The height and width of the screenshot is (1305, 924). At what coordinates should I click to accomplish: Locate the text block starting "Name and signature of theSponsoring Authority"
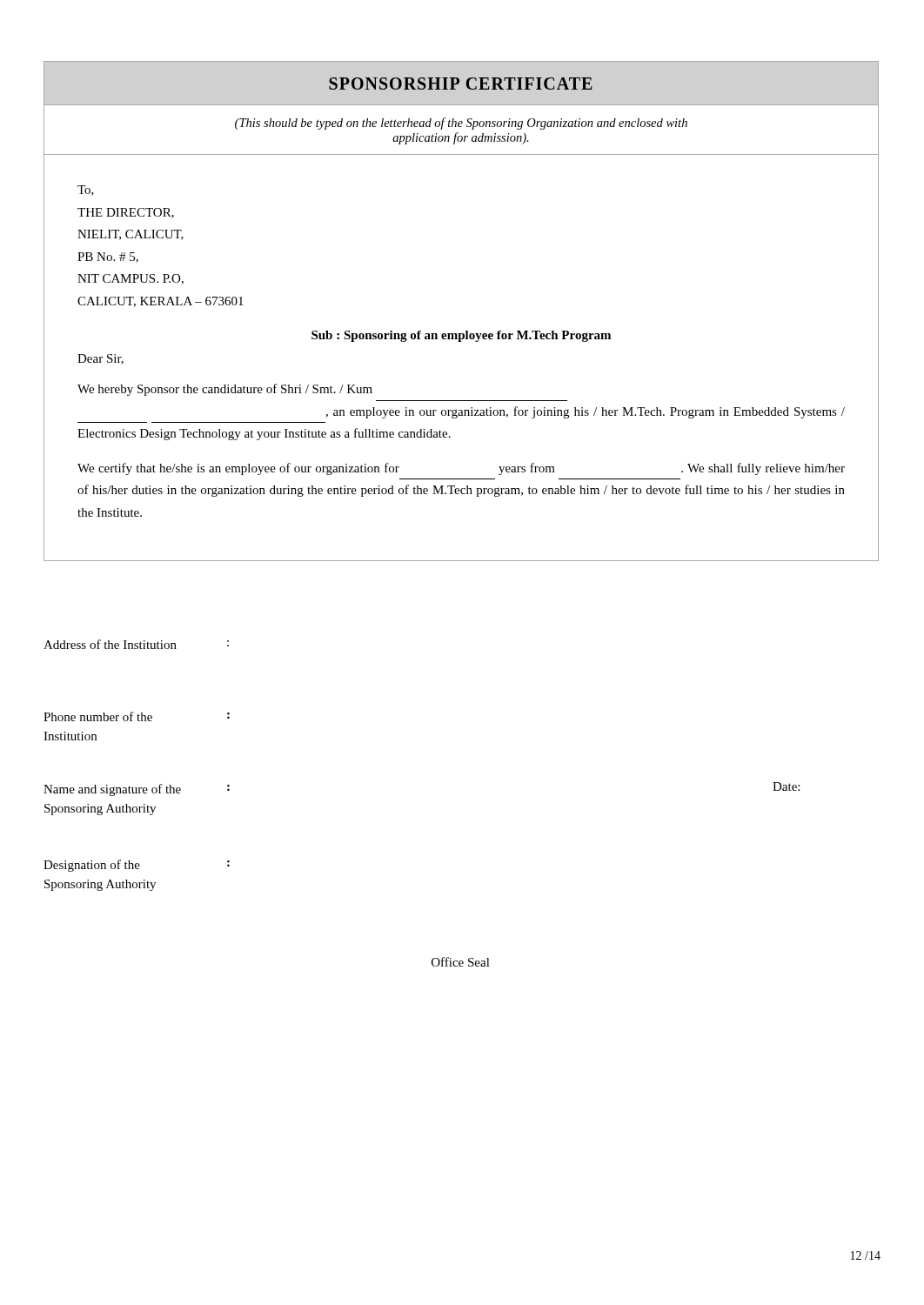click(107, 789)
